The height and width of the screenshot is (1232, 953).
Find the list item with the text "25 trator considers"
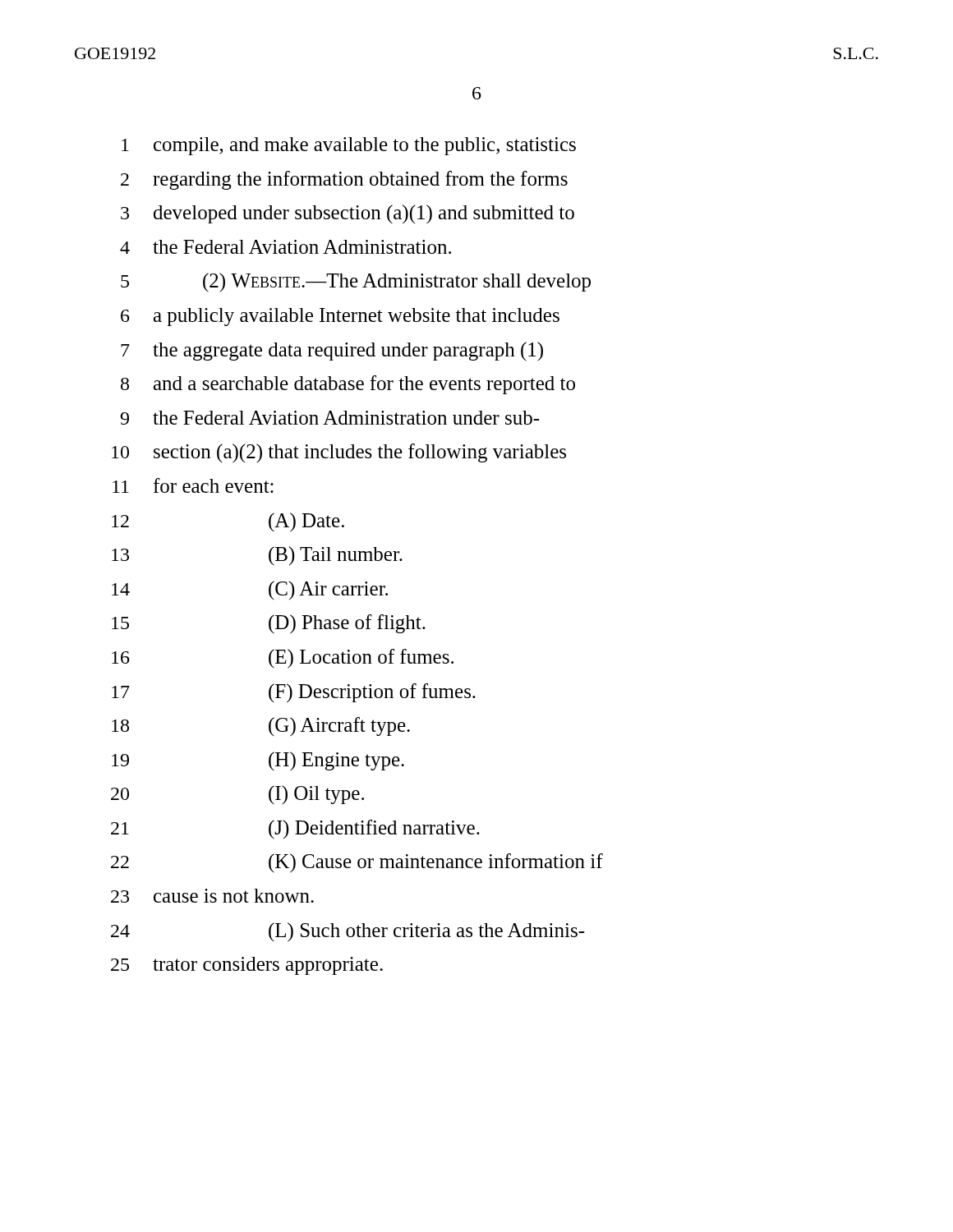coord(247,966)
